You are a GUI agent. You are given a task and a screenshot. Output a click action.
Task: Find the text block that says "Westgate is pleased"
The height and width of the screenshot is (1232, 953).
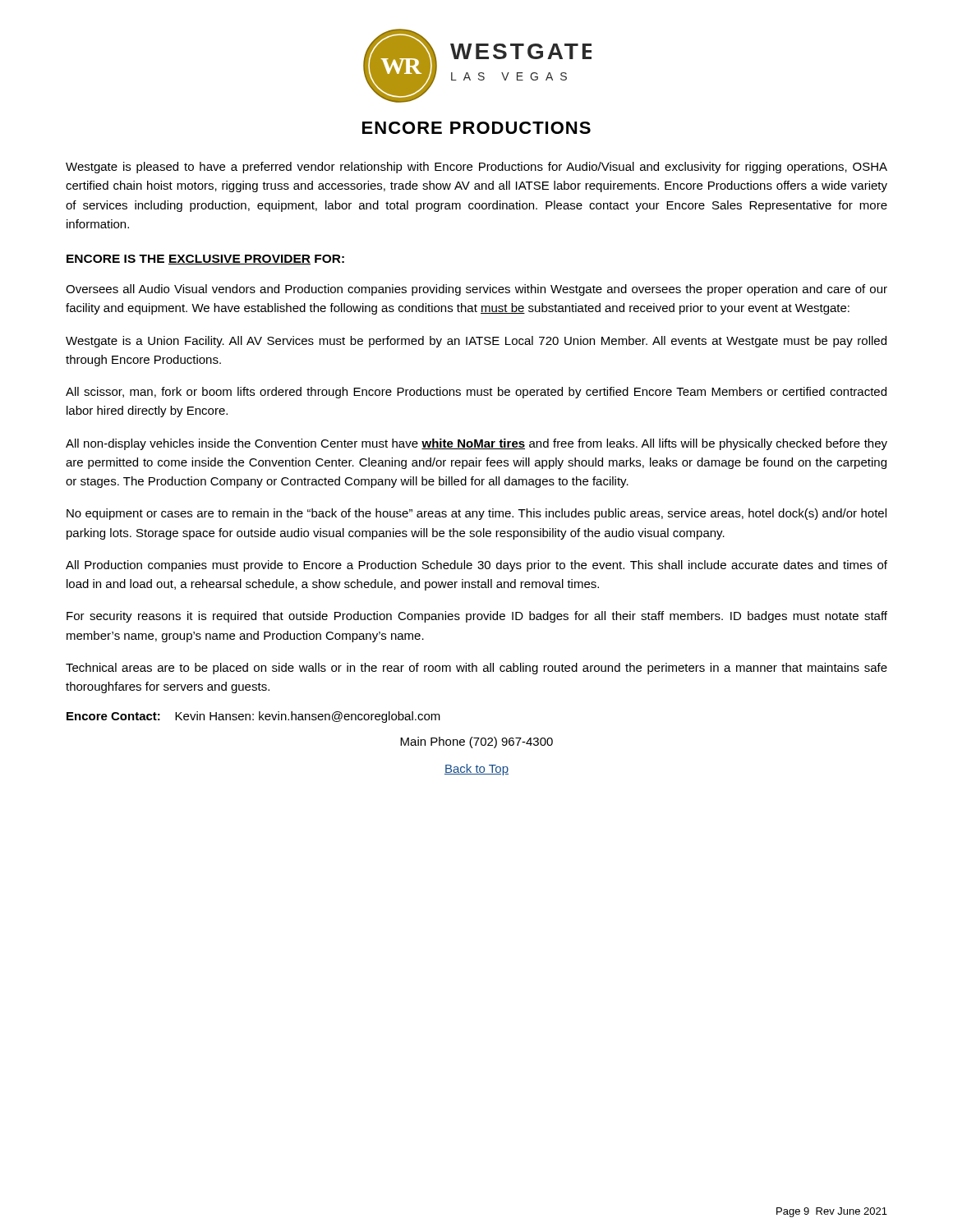476,195
